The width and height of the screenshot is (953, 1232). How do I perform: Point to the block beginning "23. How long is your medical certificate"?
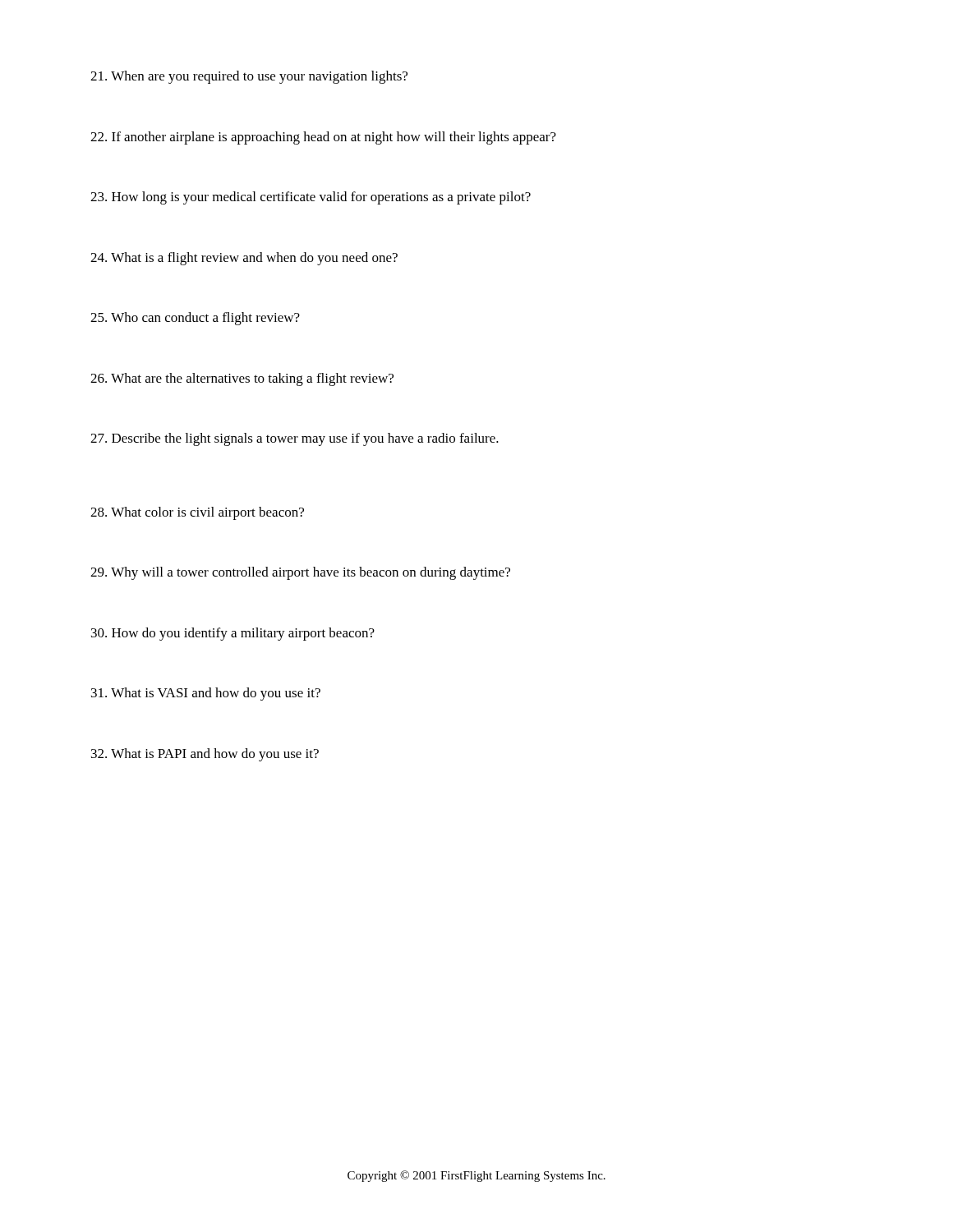point(311,197)
